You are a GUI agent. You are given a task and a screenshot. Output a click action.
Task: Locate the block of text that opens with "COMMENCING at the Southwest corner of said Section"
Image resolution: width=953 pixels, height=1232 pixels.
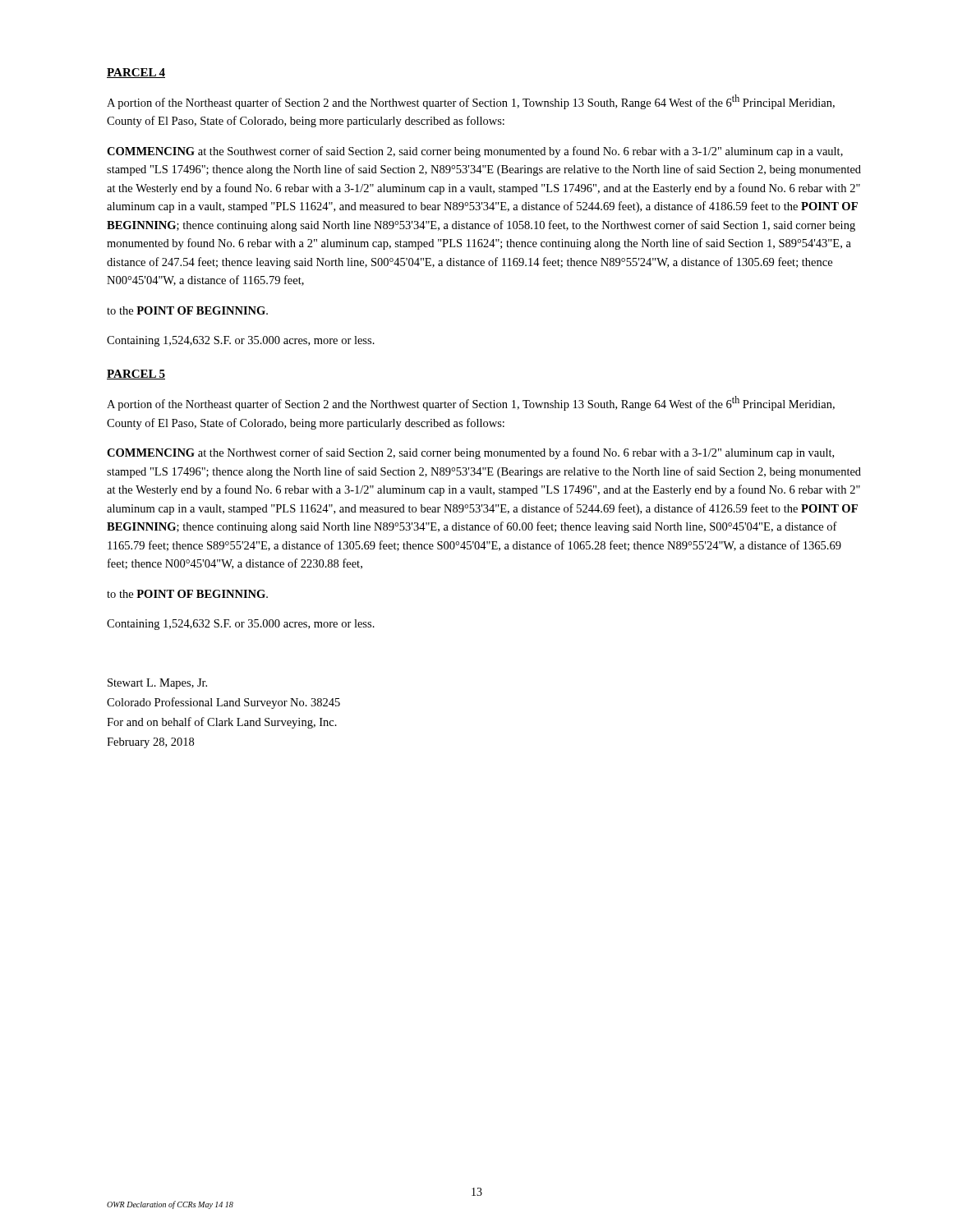click(x=484, y=216)
